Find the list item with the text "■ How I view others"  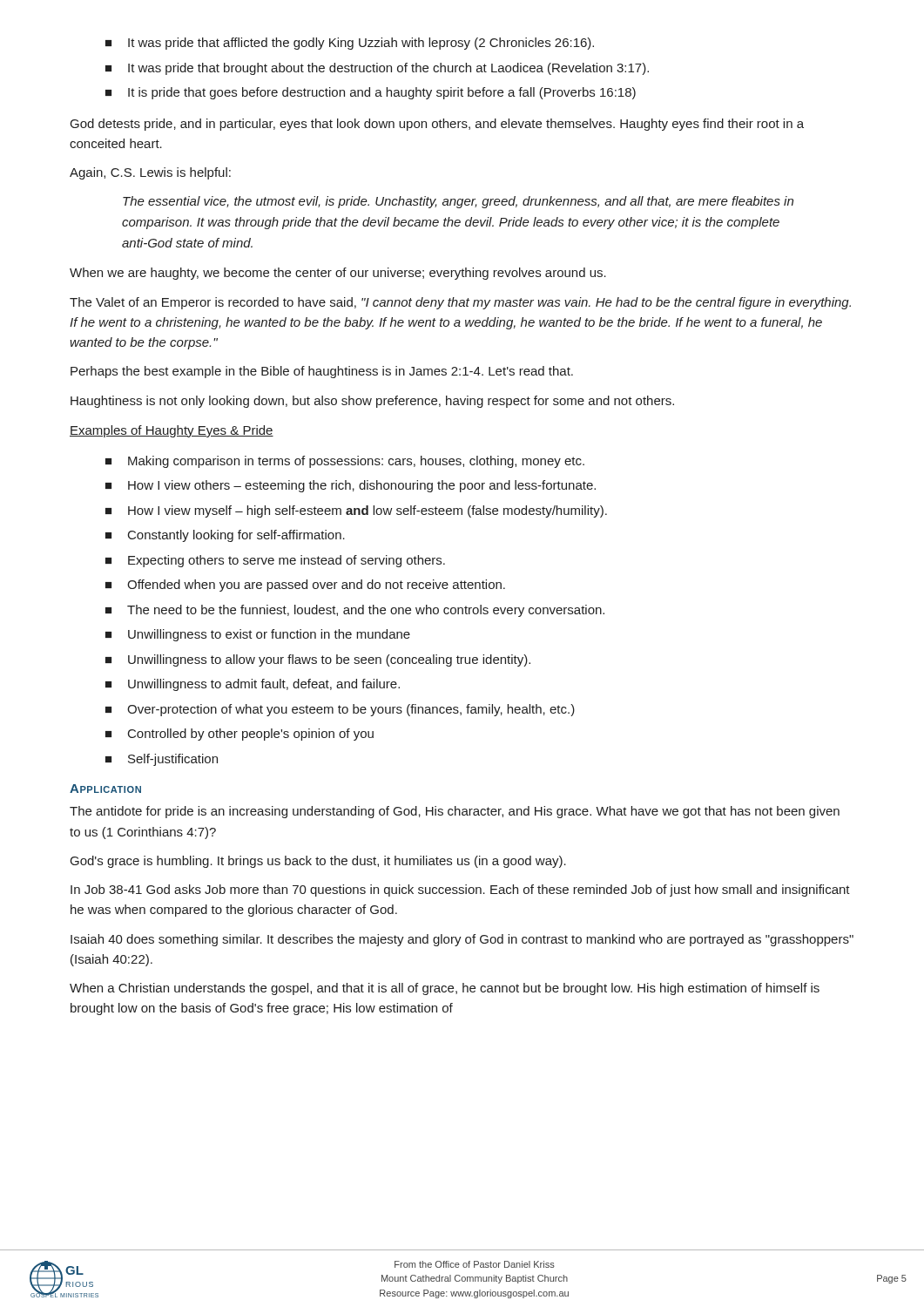click(x=479, y=486)
